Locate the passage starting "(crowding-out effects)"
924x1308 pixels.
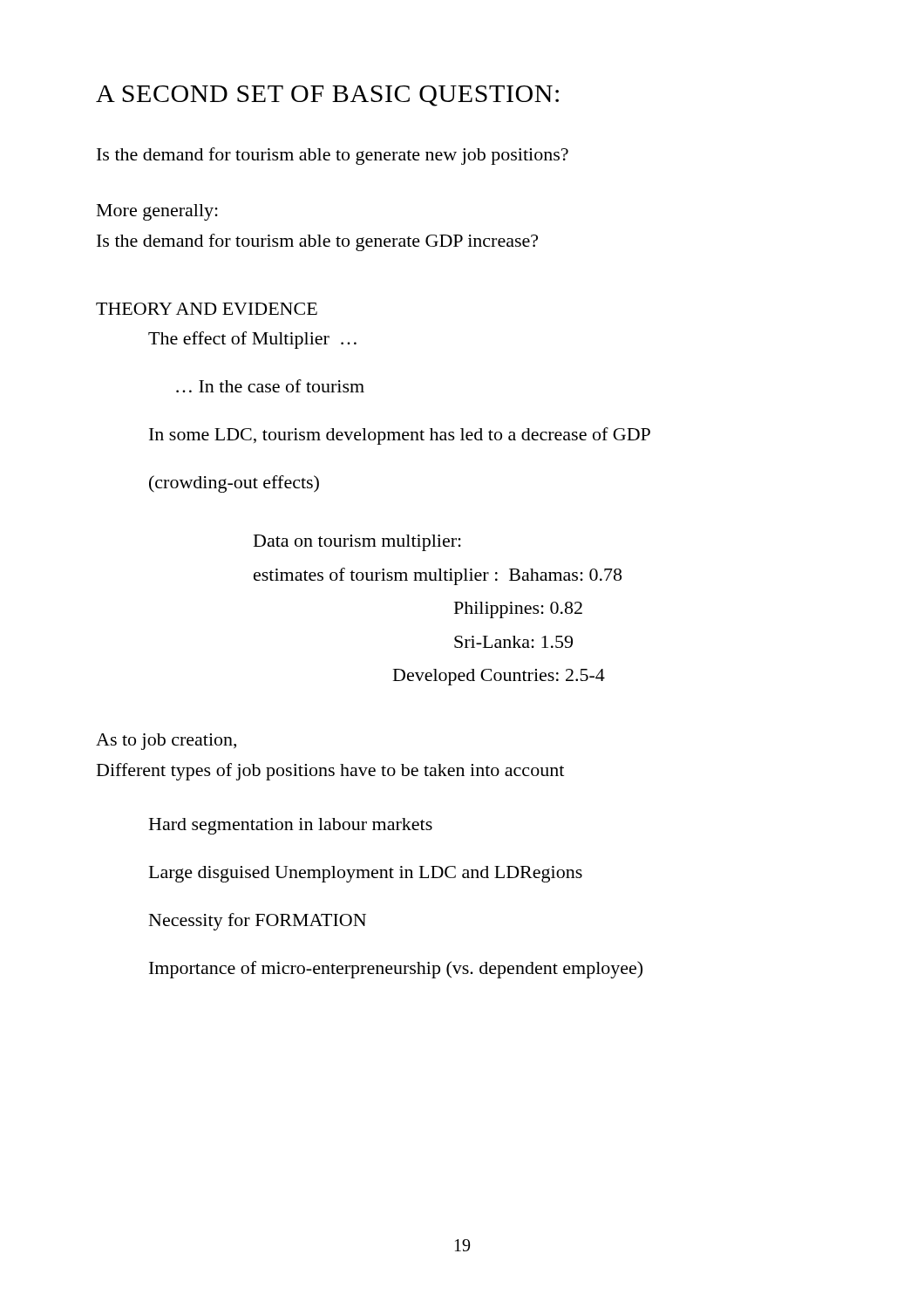(x=234, y=482)
